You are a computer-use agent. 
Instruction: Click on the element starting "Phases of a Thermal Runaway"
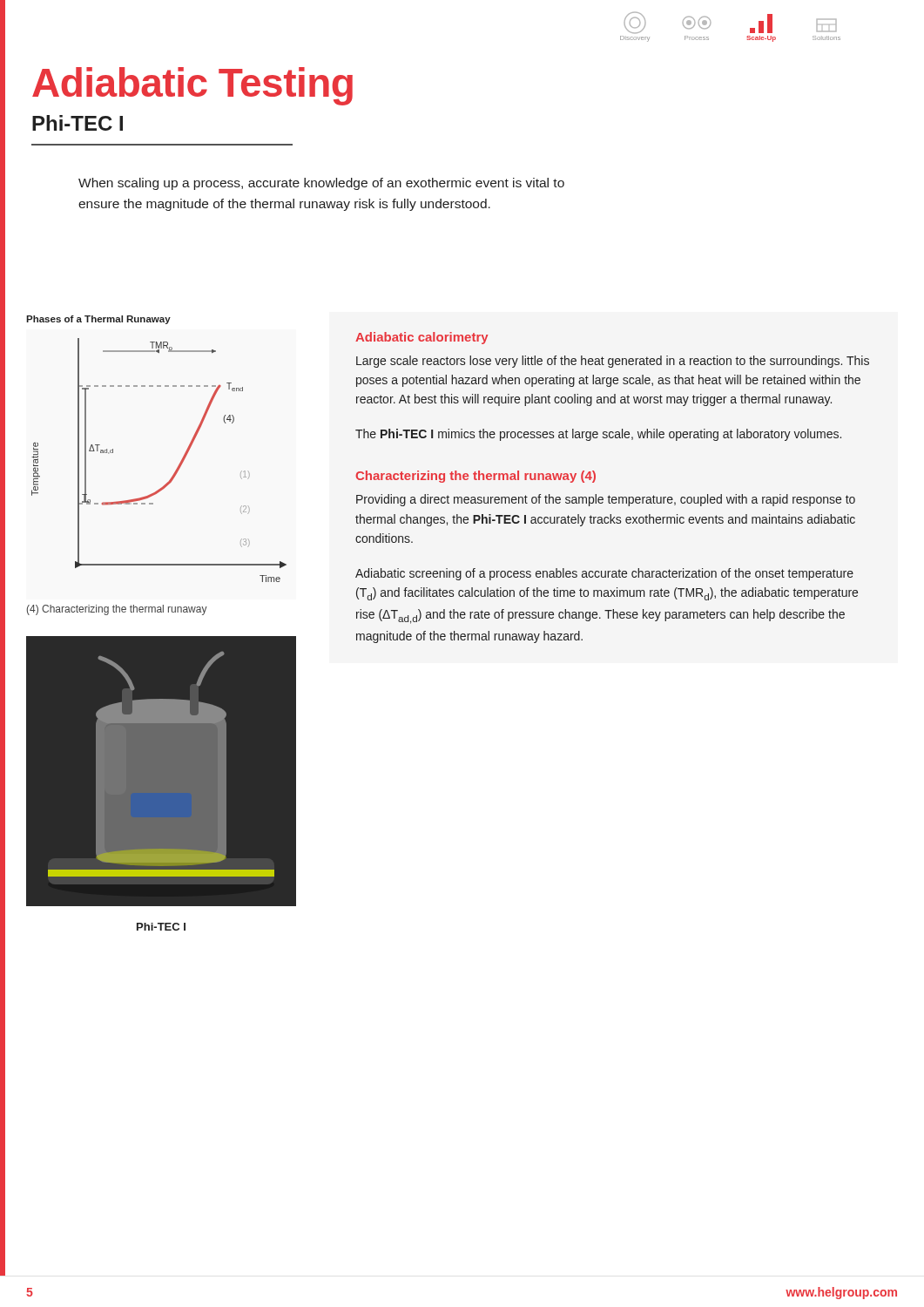pyautogui.click(x=98, y=319)
